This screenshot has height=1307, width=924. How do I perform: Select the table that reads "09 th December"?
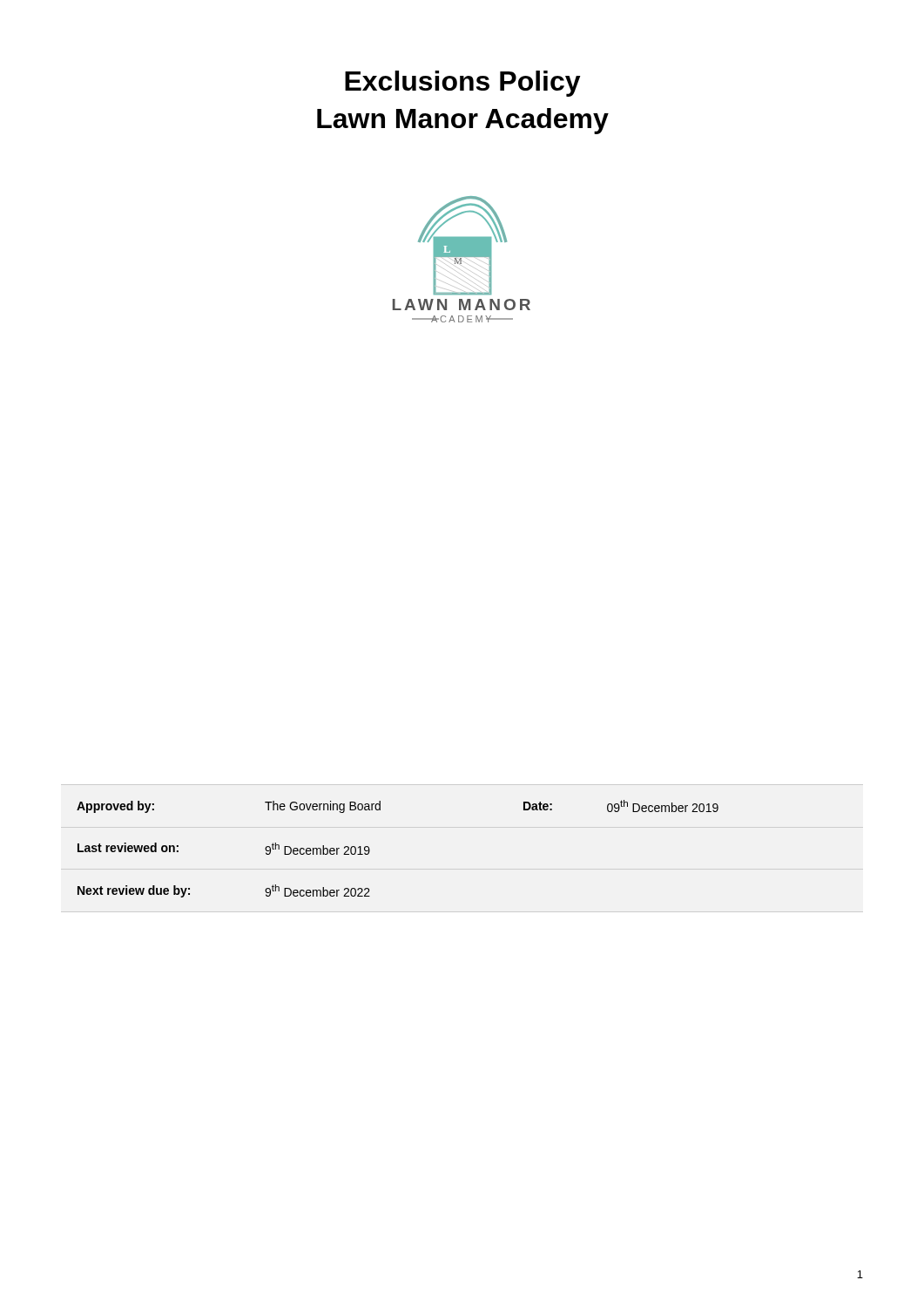[462, 848]
